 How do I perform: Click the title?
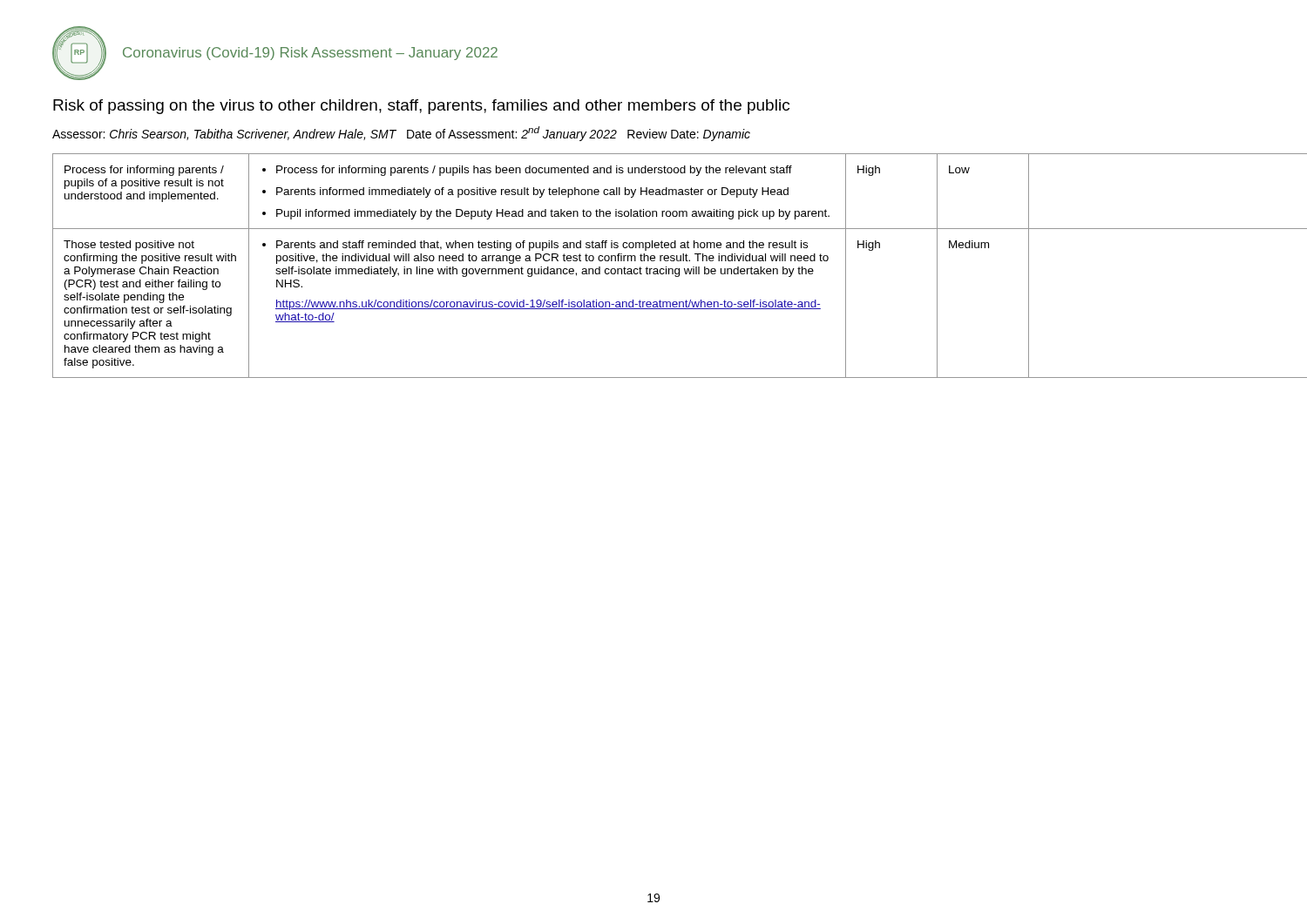pos(421,105)
